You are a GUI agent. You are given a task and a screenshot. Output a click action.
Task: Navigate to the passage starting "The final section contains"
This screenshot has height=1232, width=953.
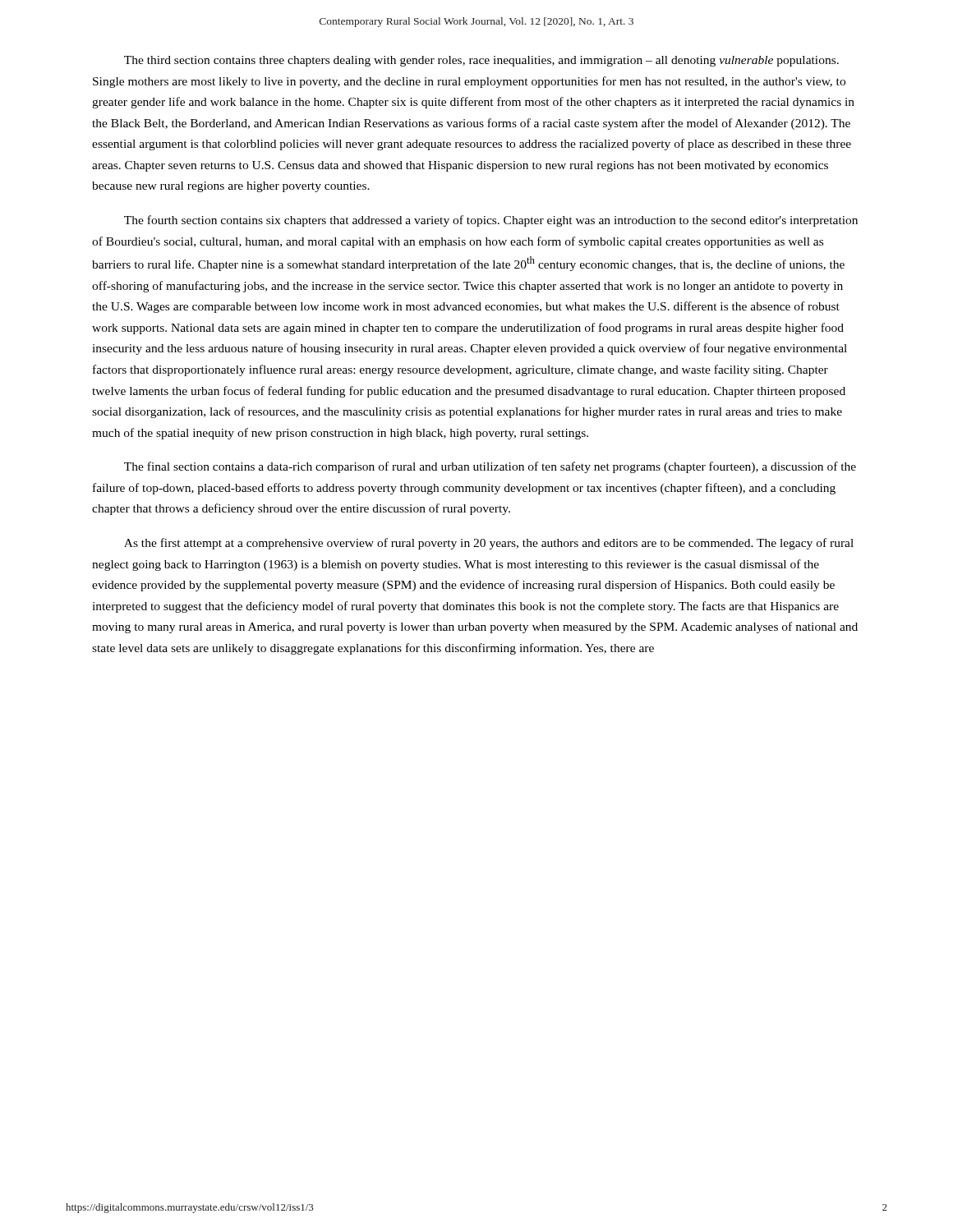point(474,487)
